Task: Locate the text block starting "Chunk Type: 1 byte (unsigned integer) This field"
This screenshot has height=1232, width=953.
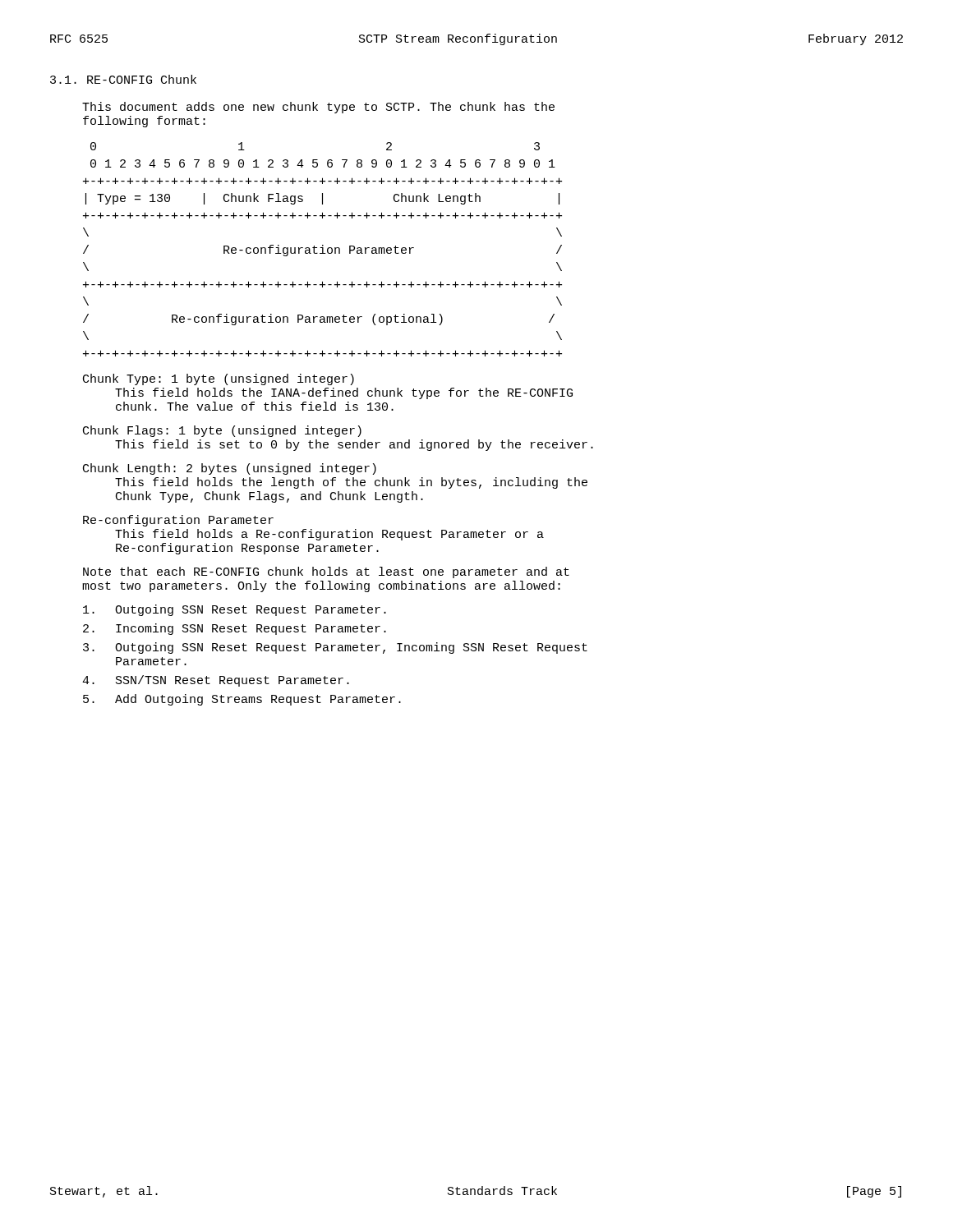Action: [493, 394]
